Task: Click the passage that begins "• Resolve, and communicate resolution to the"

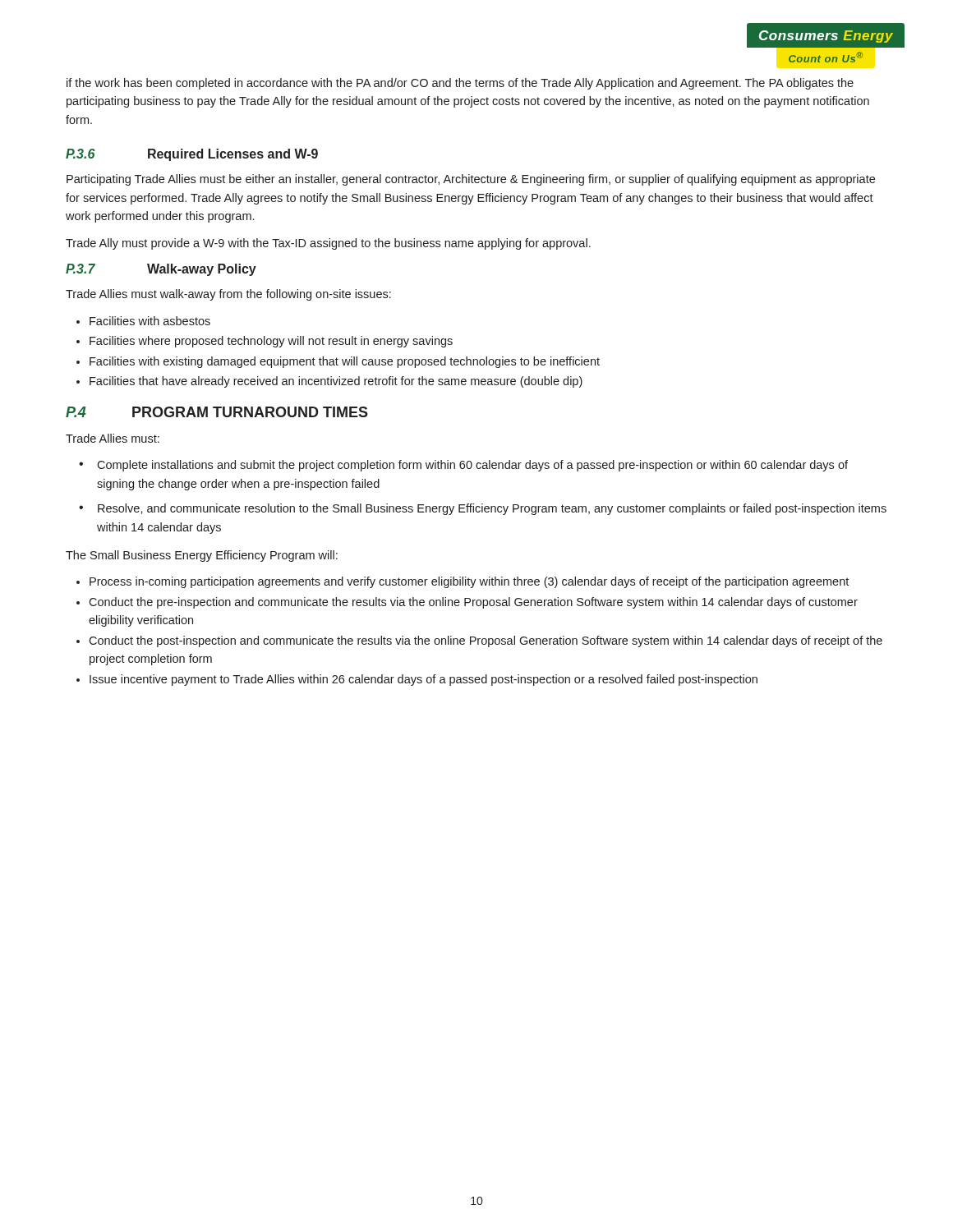Action: [x=488, y=516]
